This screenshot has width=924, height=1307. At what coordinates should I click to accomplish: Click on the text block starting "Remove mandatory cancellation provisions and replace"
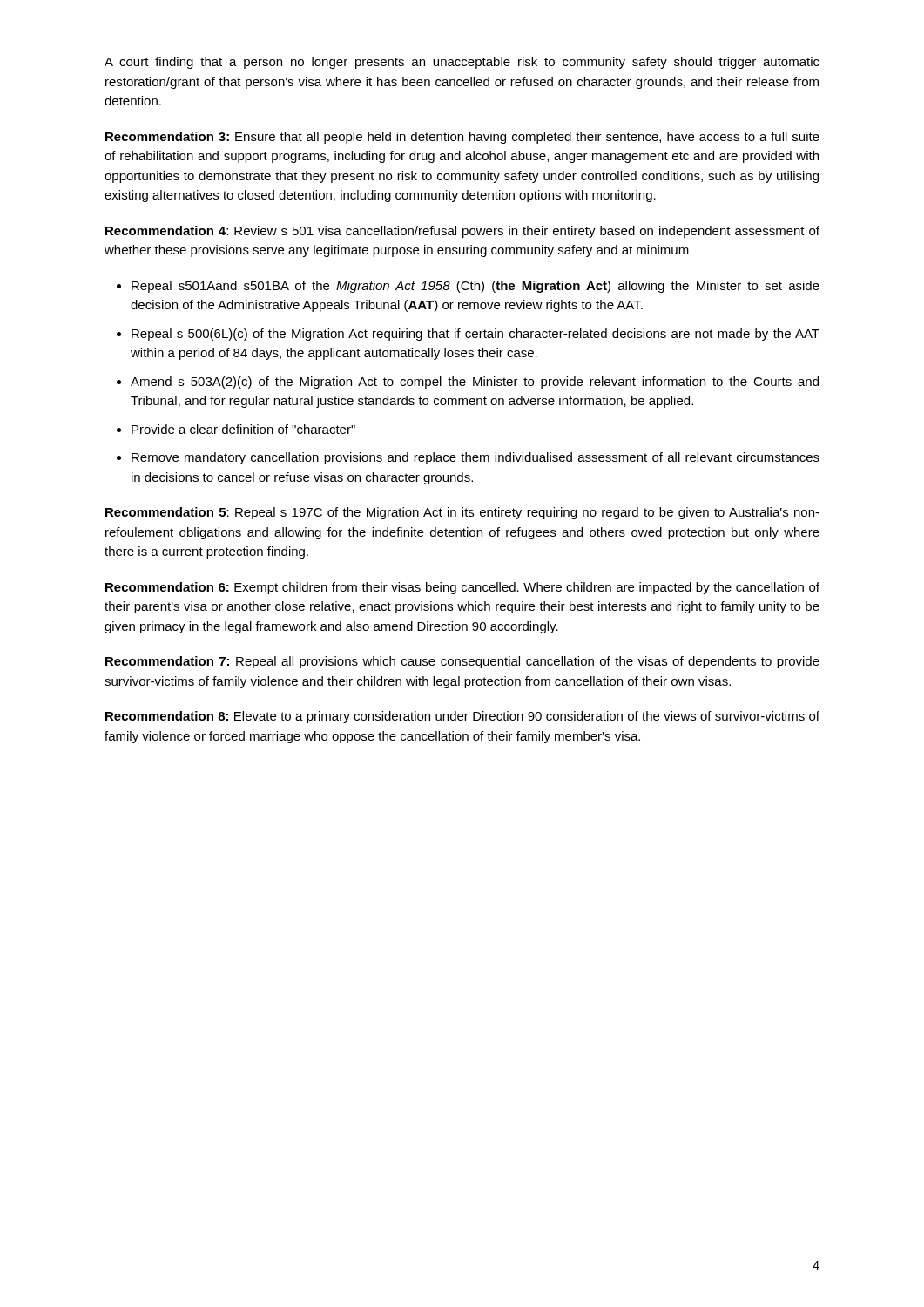(x=475, y=467)
